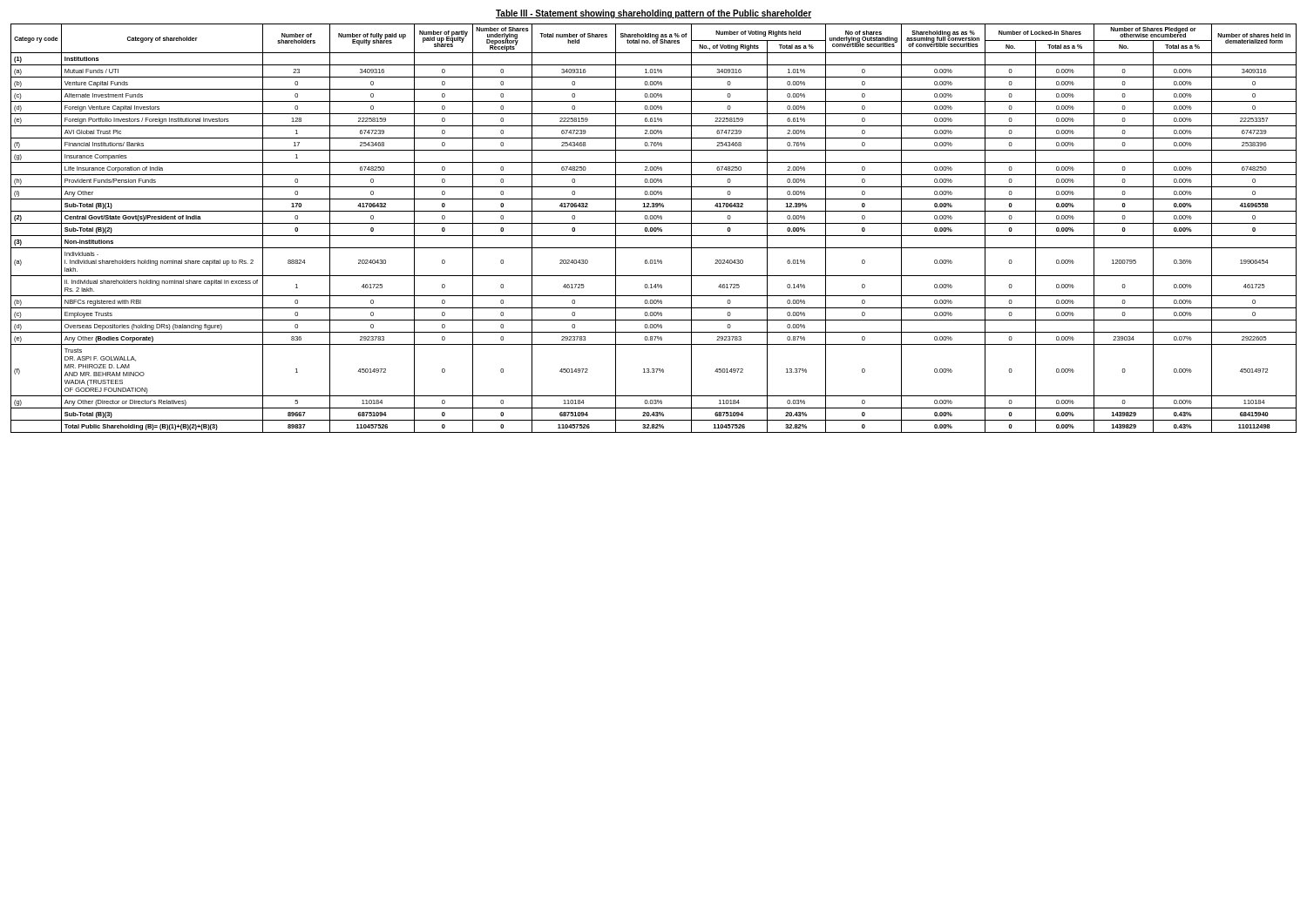1307x924 pixels.
Task: Locate the table with the text "Insurance Companies"
Action: point(654,228)
